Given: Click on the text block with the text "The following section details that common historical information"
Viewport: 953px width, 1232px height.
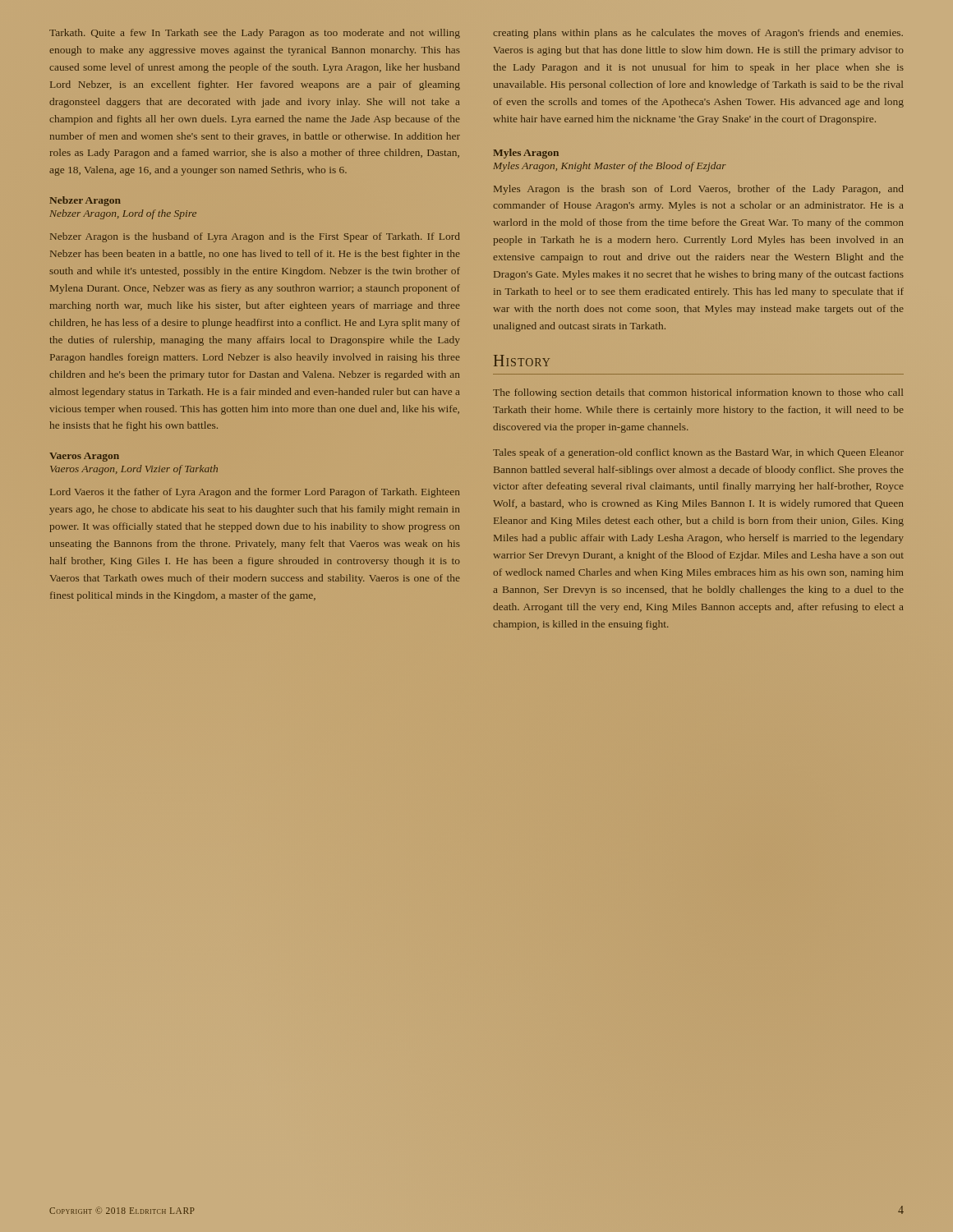Looking at the screenshot, I should coord(698,410).
